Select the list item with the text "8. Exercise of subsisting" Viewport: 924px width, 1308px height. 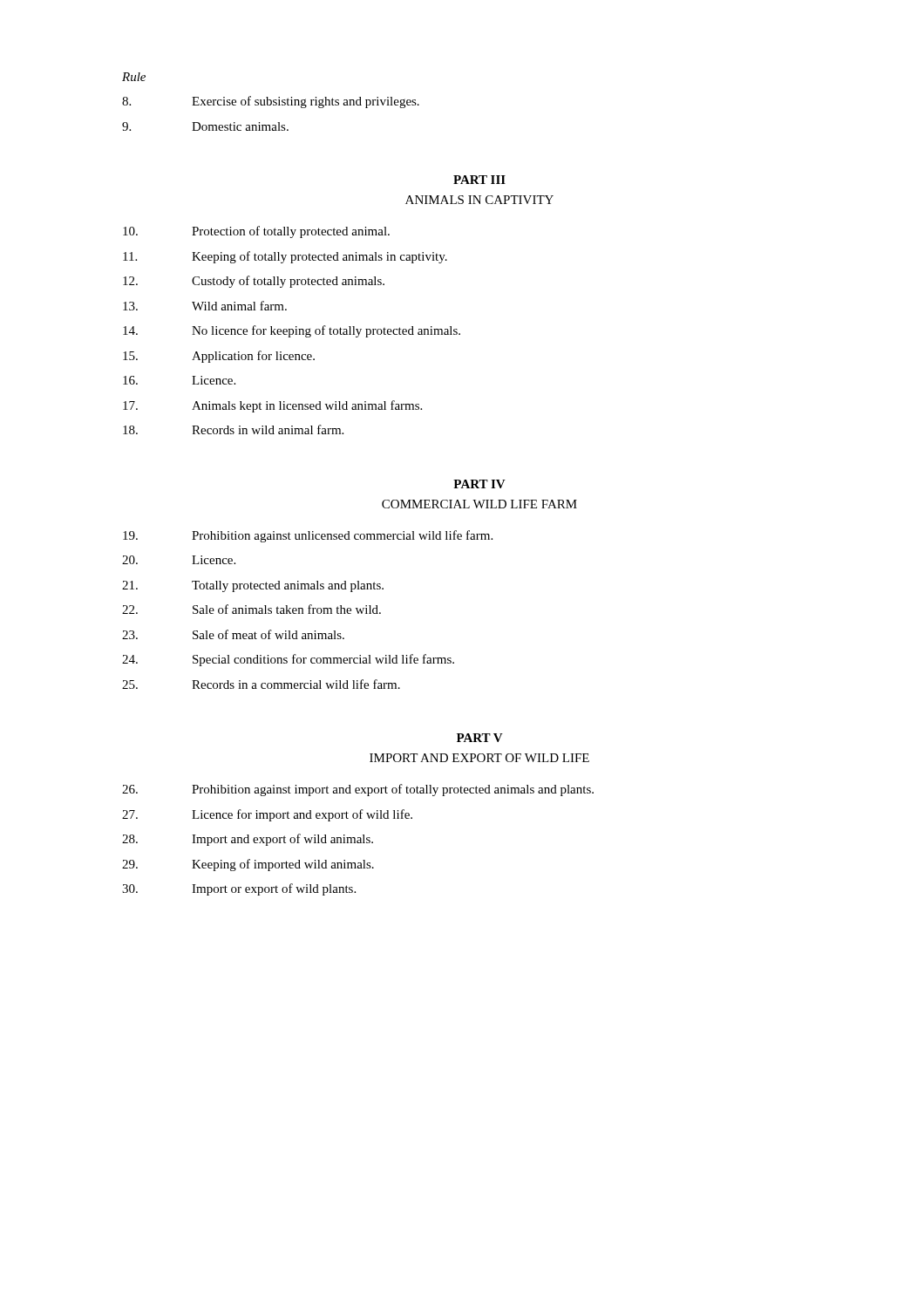(x=271, y=102)
